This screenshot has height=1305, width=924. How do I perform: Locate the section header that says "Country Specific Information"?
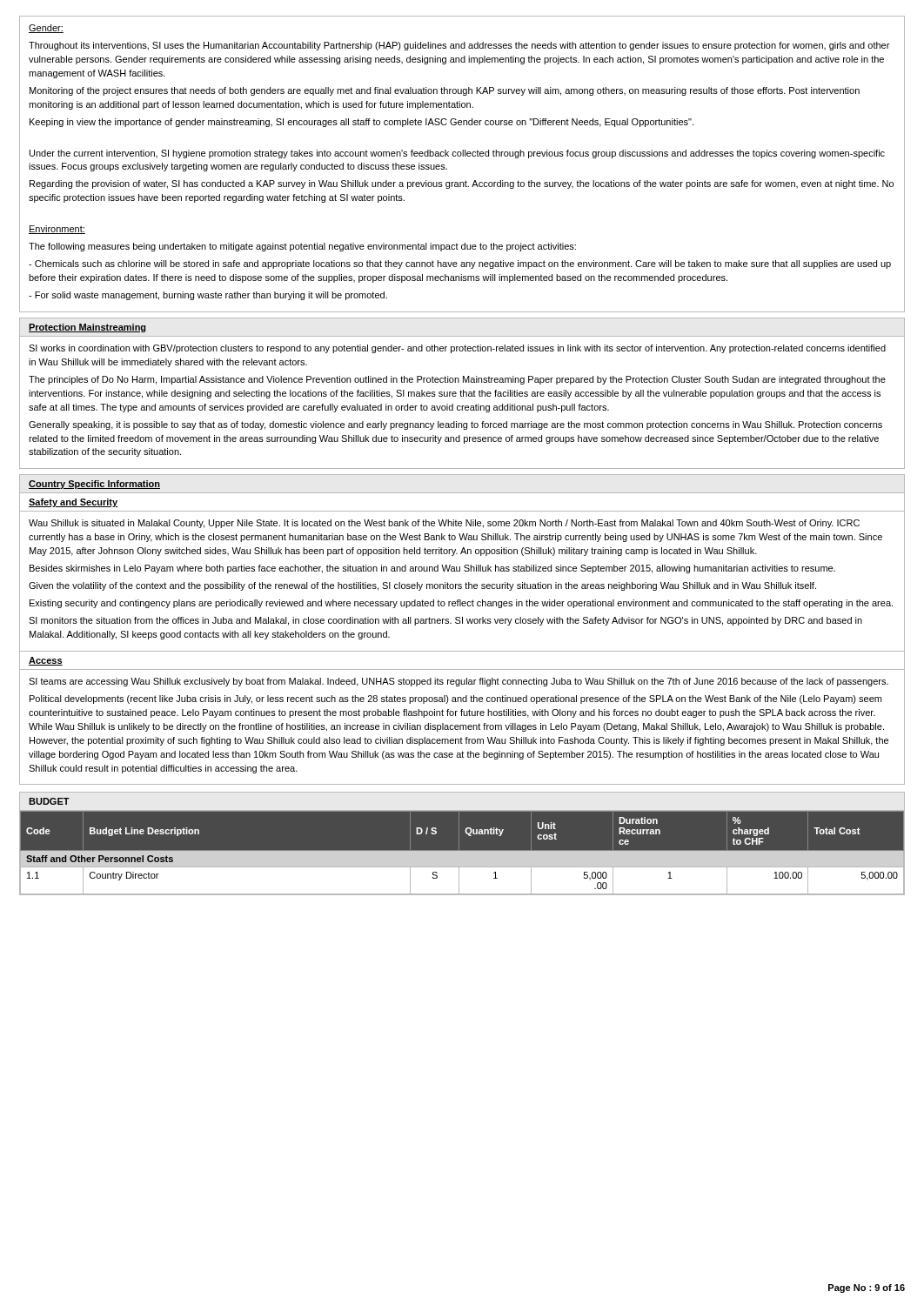pos(94,484)
